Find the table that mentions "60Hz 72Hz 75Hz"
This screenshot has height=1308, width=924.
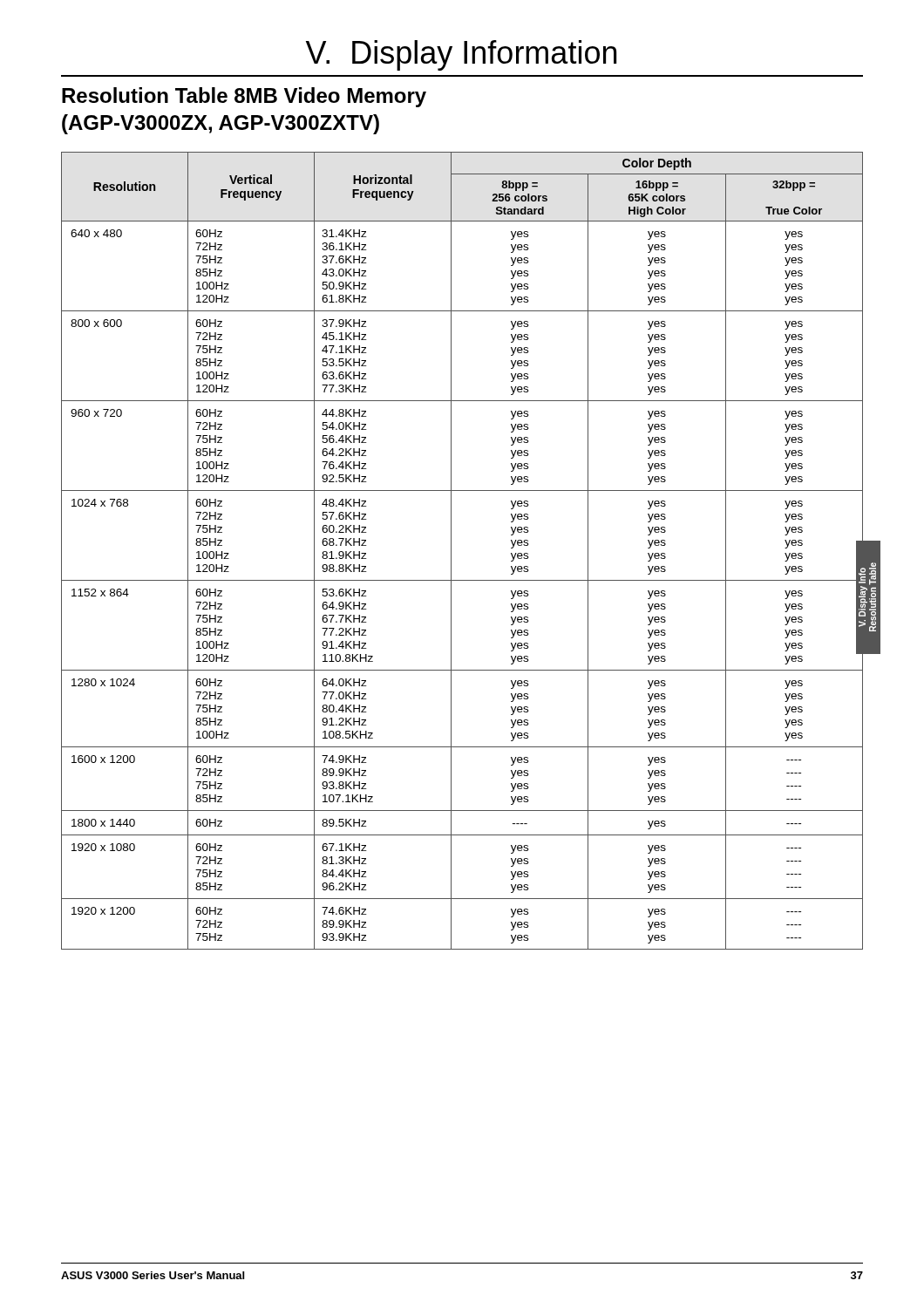click(x=462, y=551)
